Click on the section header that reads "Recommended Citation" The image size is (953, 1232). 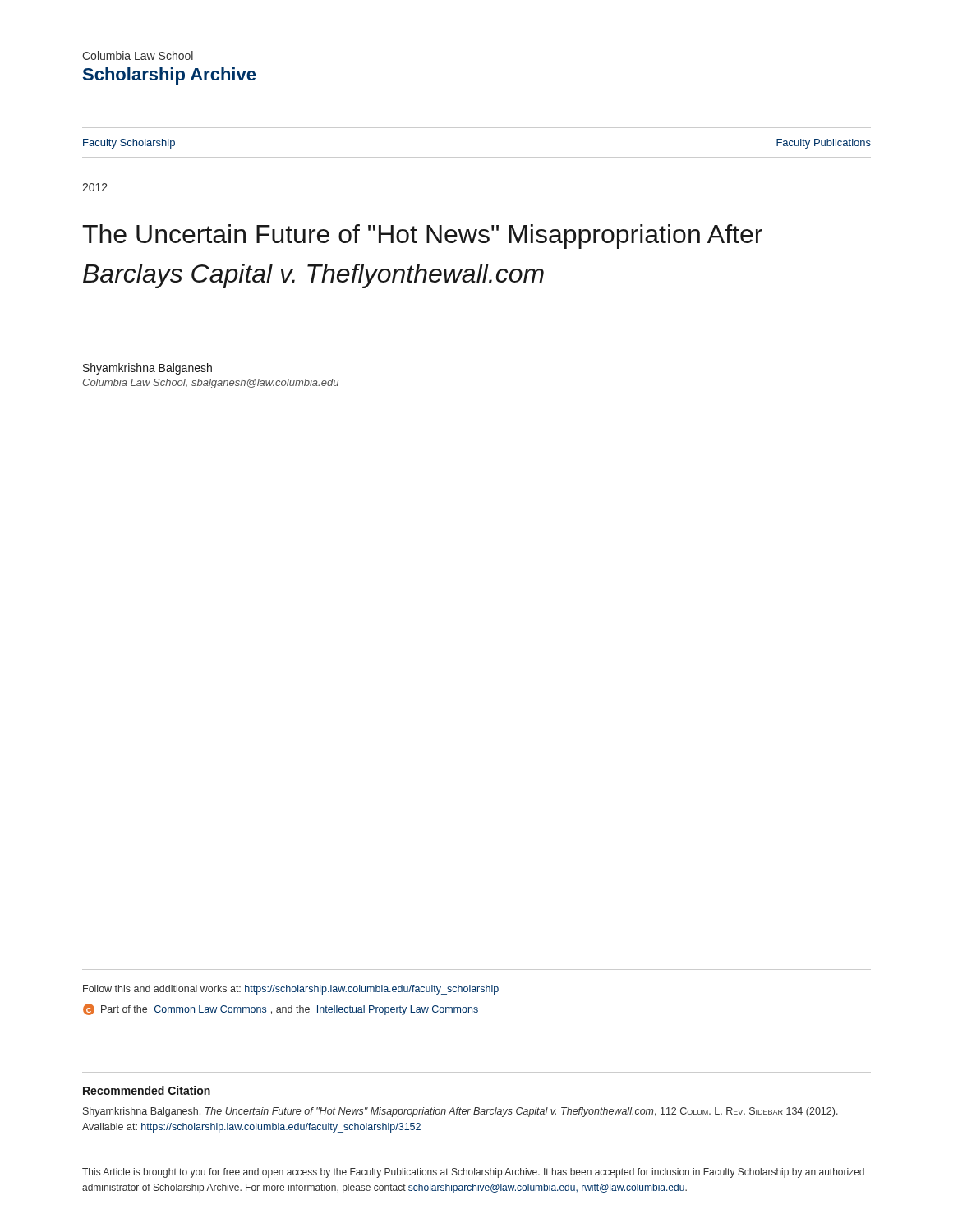[x=146, y=1091]
